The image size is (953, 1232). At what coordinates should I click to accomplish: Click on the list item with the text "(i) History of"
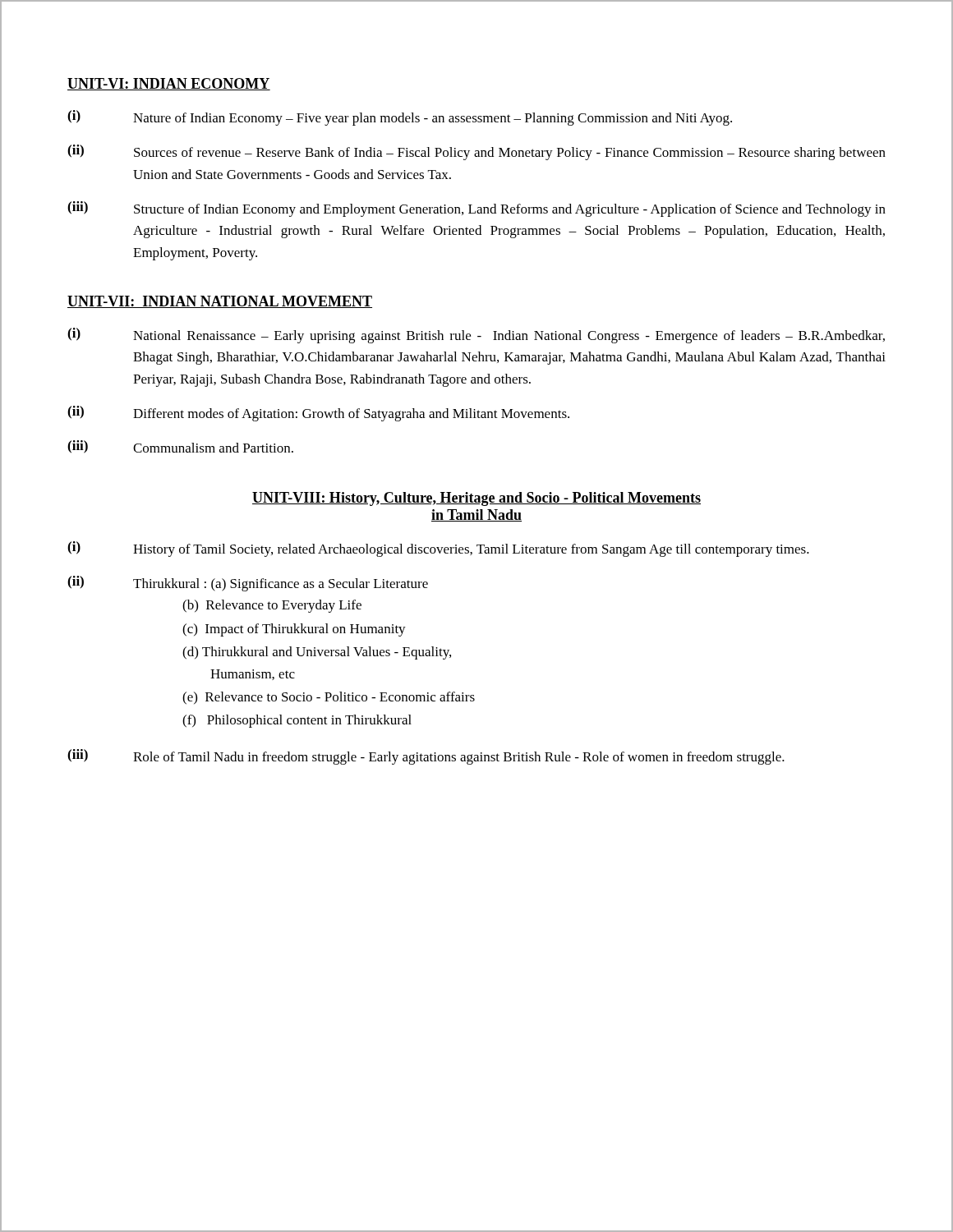click(476, 549)
